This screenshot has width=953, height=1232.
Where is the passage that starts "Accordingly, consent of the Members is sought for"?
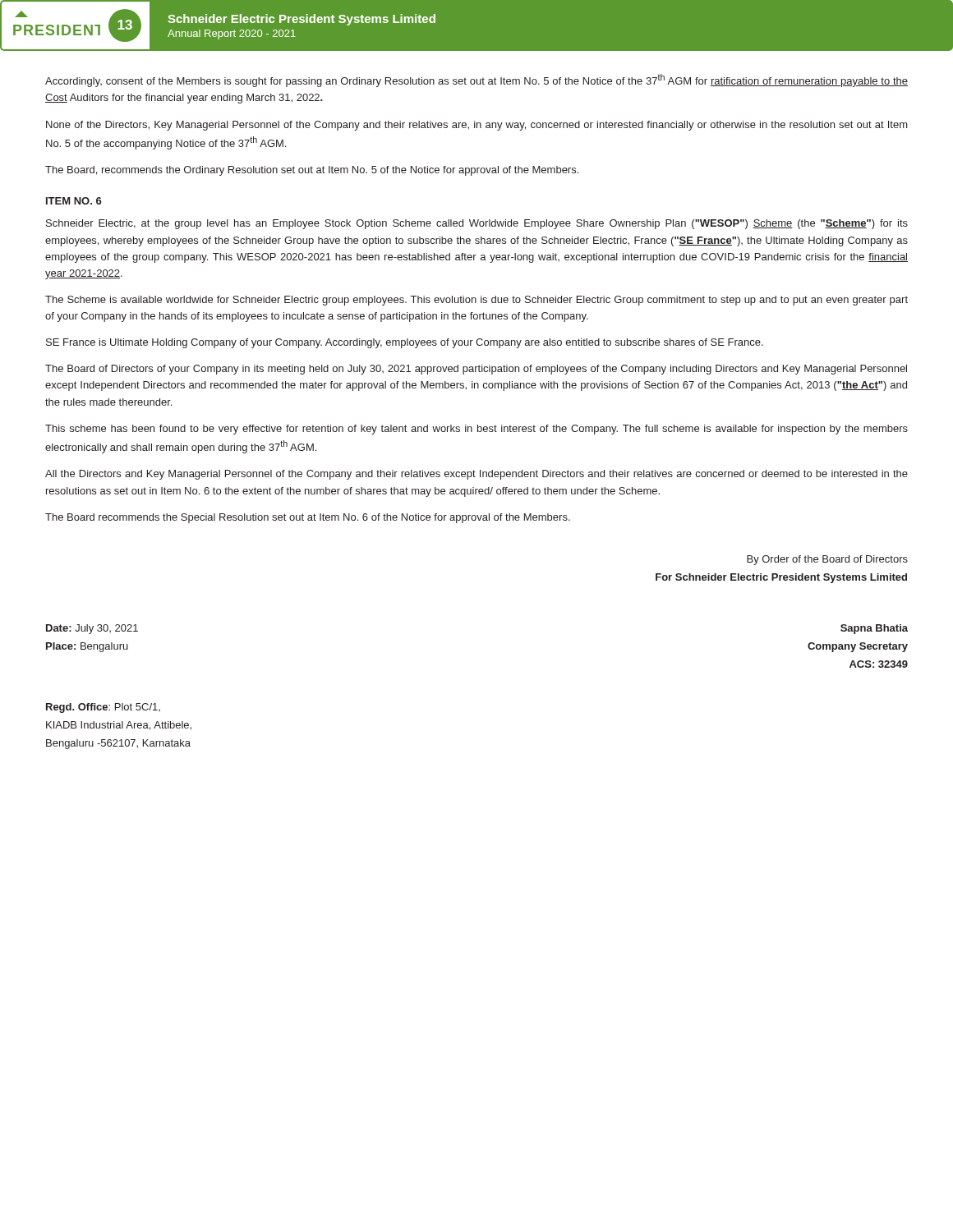[x=476, y=88]
